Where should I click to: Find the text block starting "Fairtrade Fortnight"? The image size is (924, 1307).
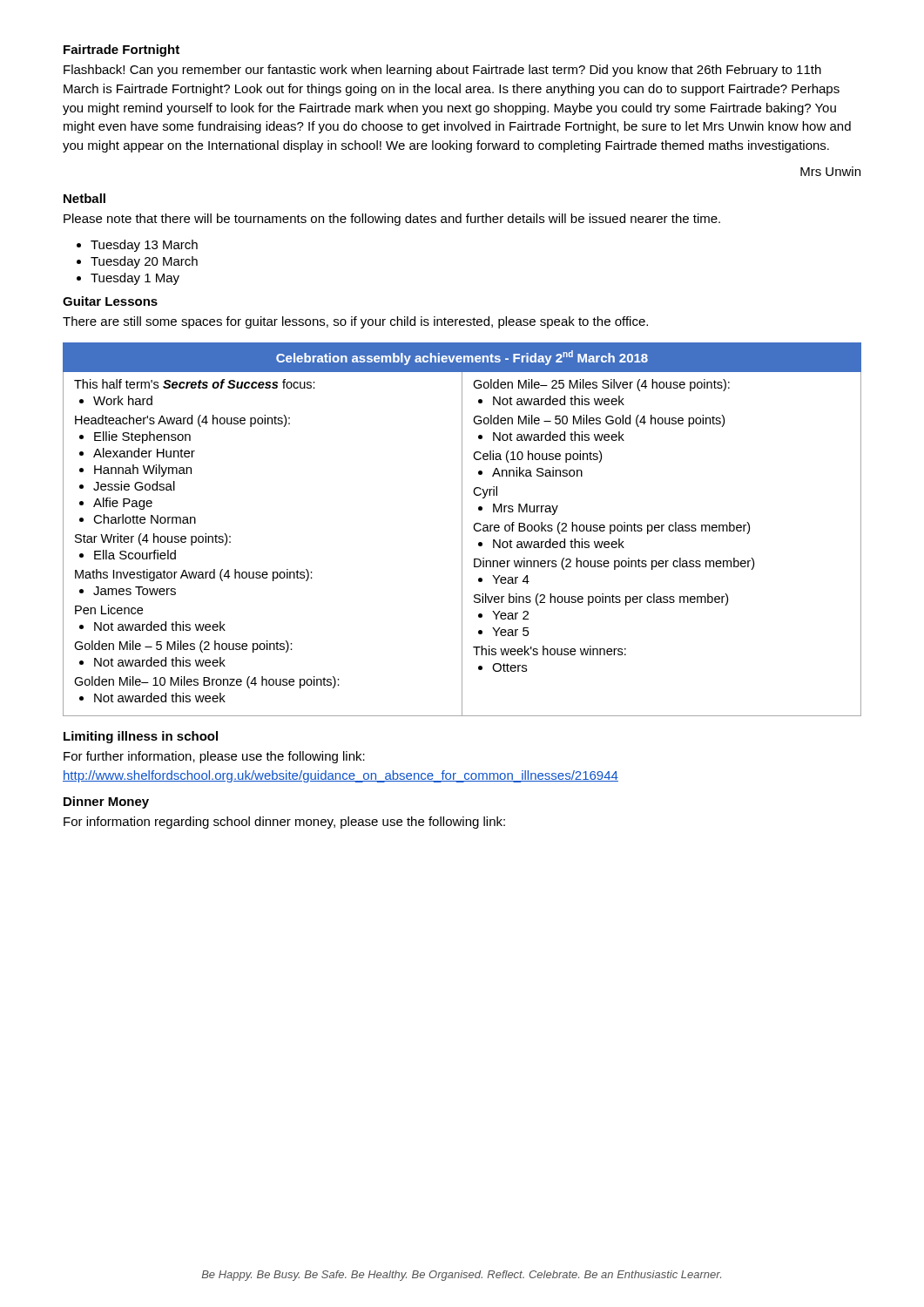[121, 49]
